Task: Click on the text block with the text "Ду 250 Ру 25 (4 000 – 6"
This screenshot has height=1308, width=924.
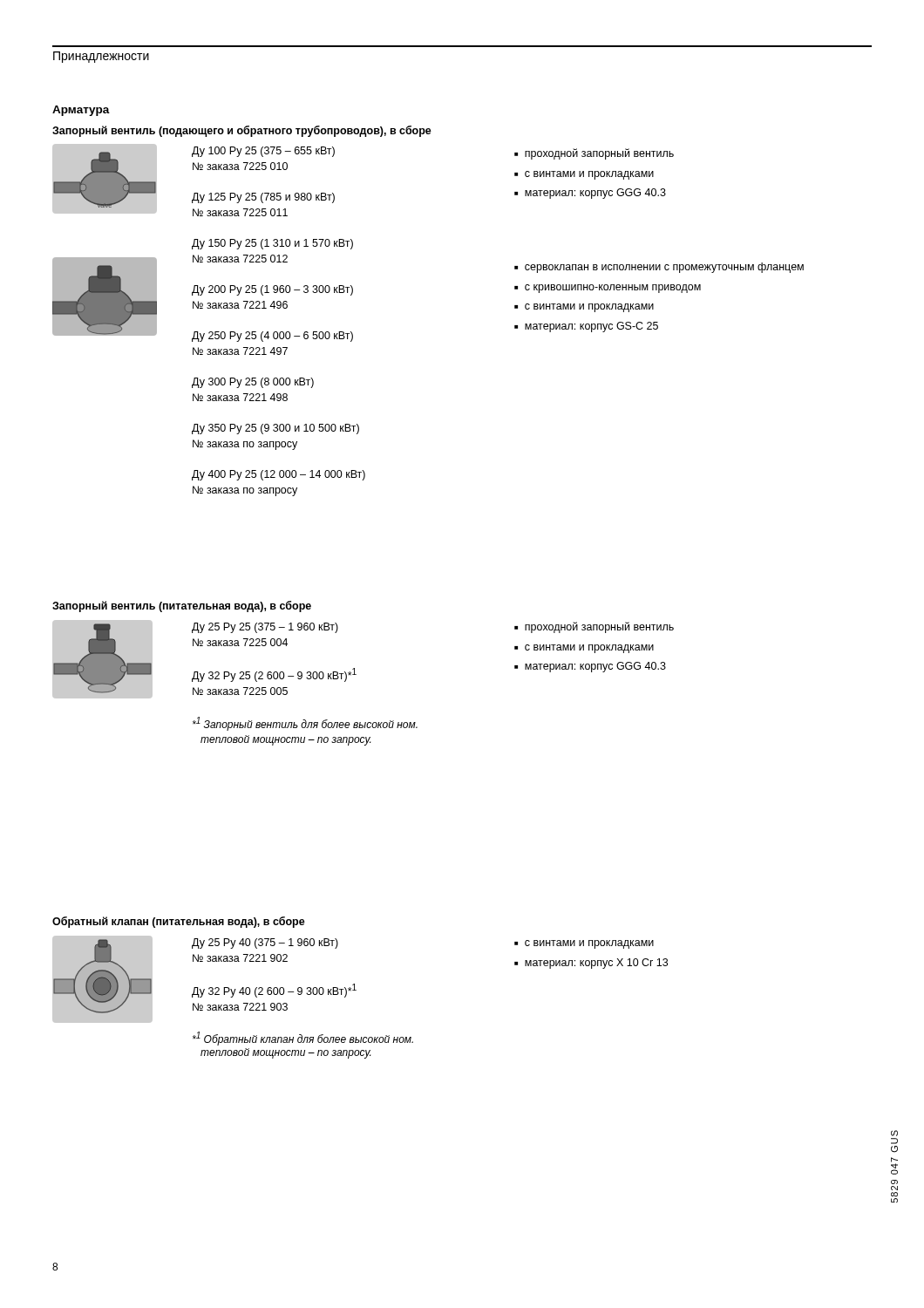Action: coord(331,344)
